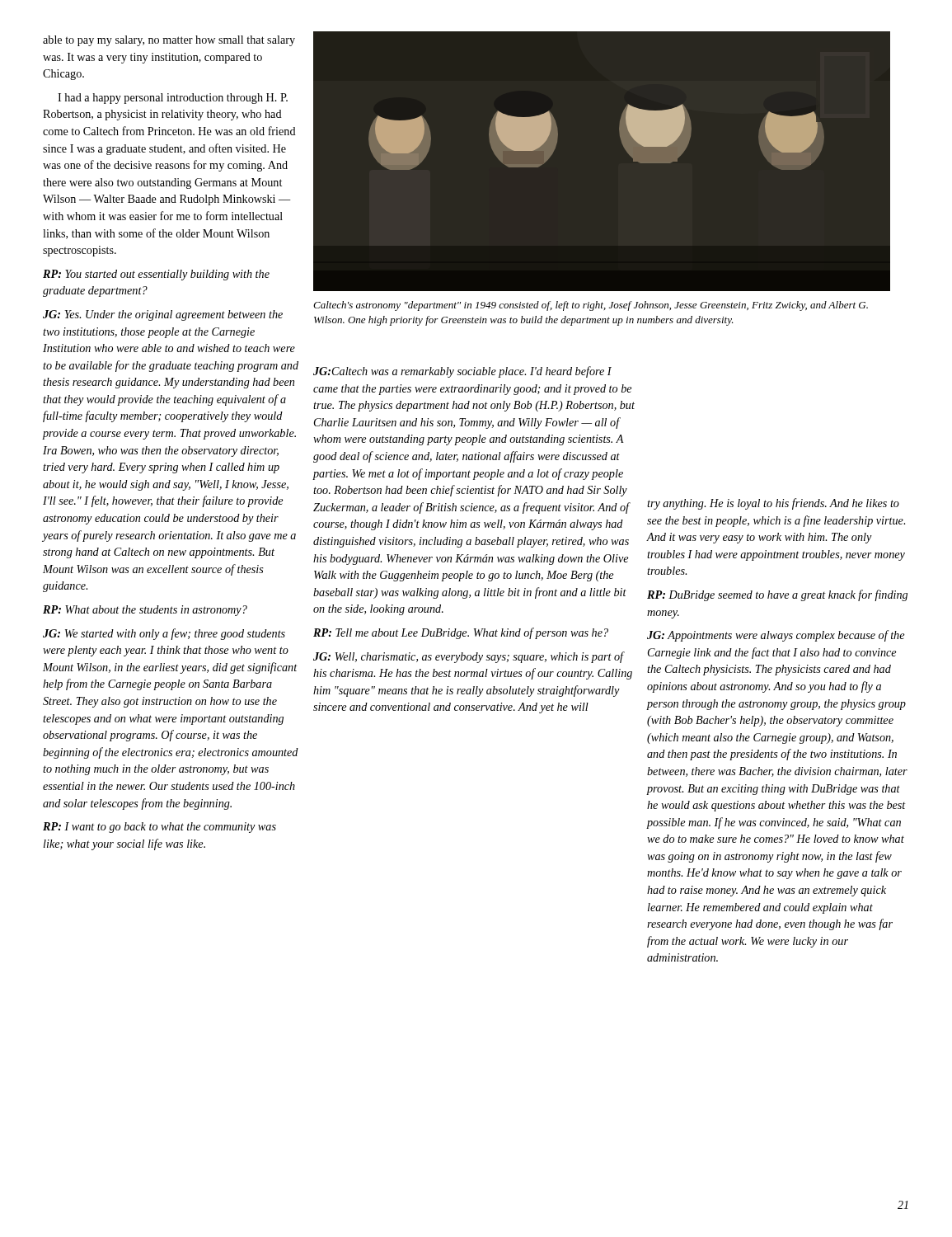Find the block on this page that starts "RP: You started"
This screenshot has width=952, height=1237.
click(x=171, y=282)
